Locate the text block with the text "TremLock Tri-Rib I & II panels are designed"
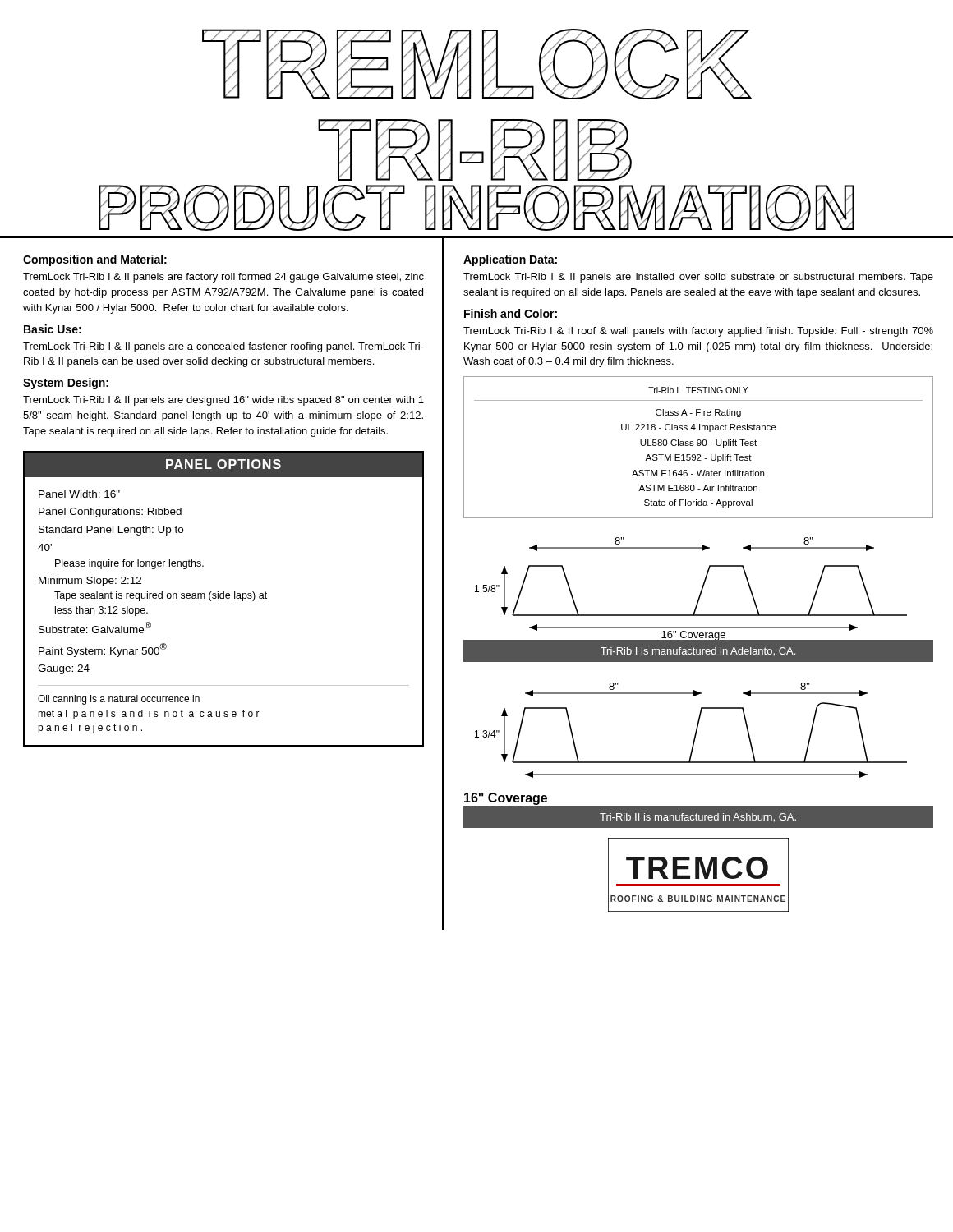 223,416
